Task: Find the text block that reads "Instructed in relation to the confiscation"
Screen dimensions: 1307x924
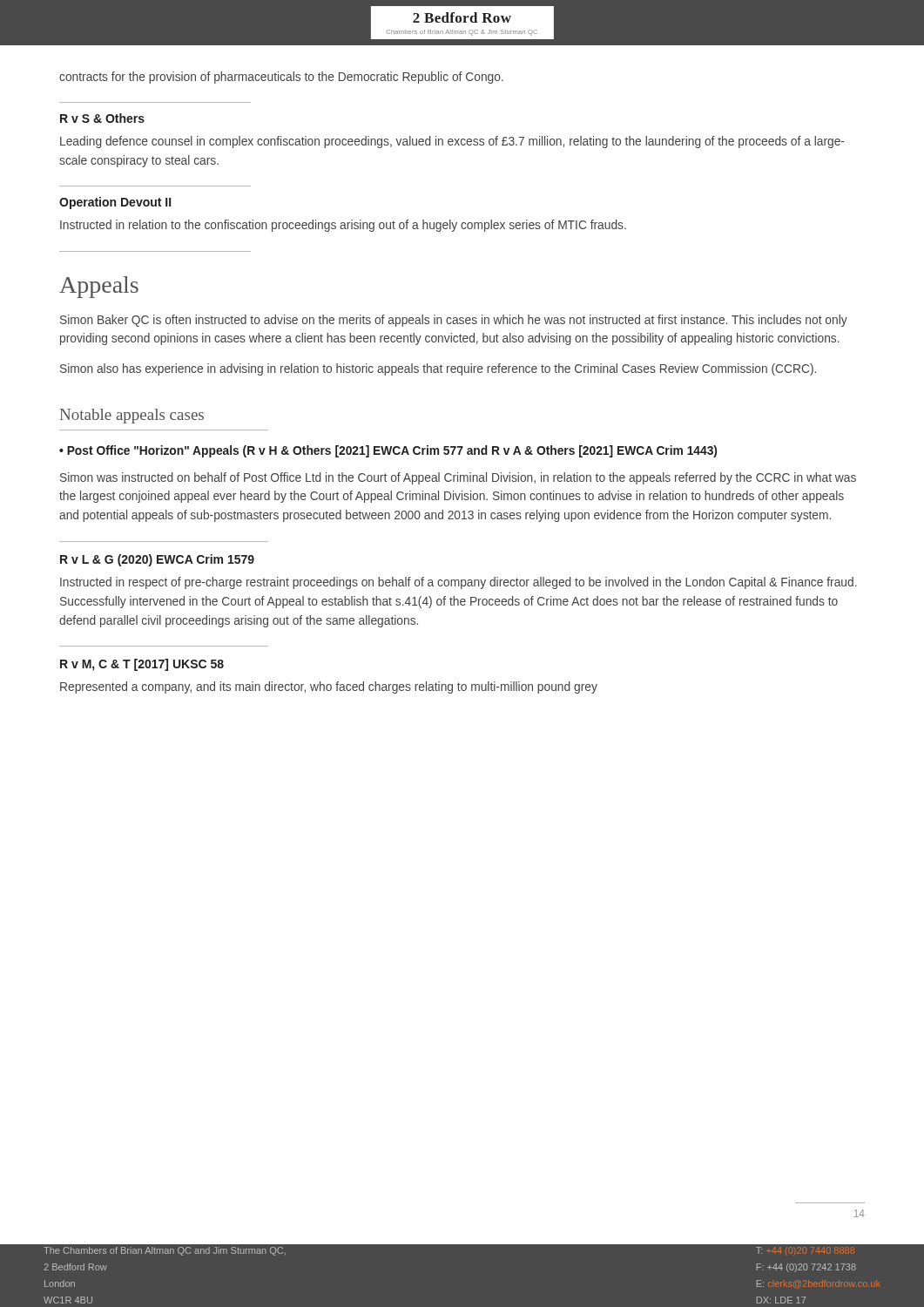Action: click(x=462, y=226)
